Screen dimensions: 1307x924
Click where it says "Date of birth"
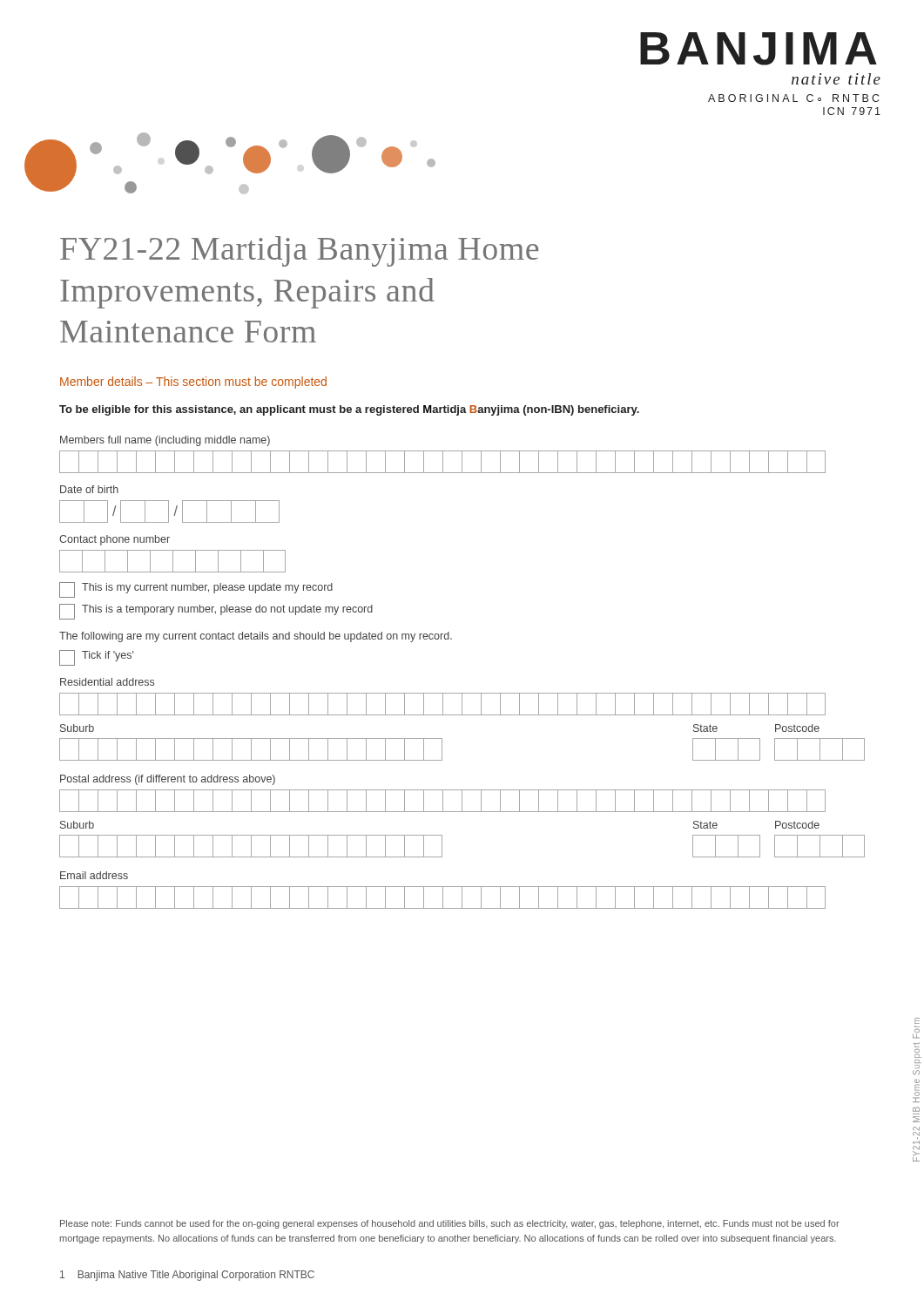coord(89,490)
